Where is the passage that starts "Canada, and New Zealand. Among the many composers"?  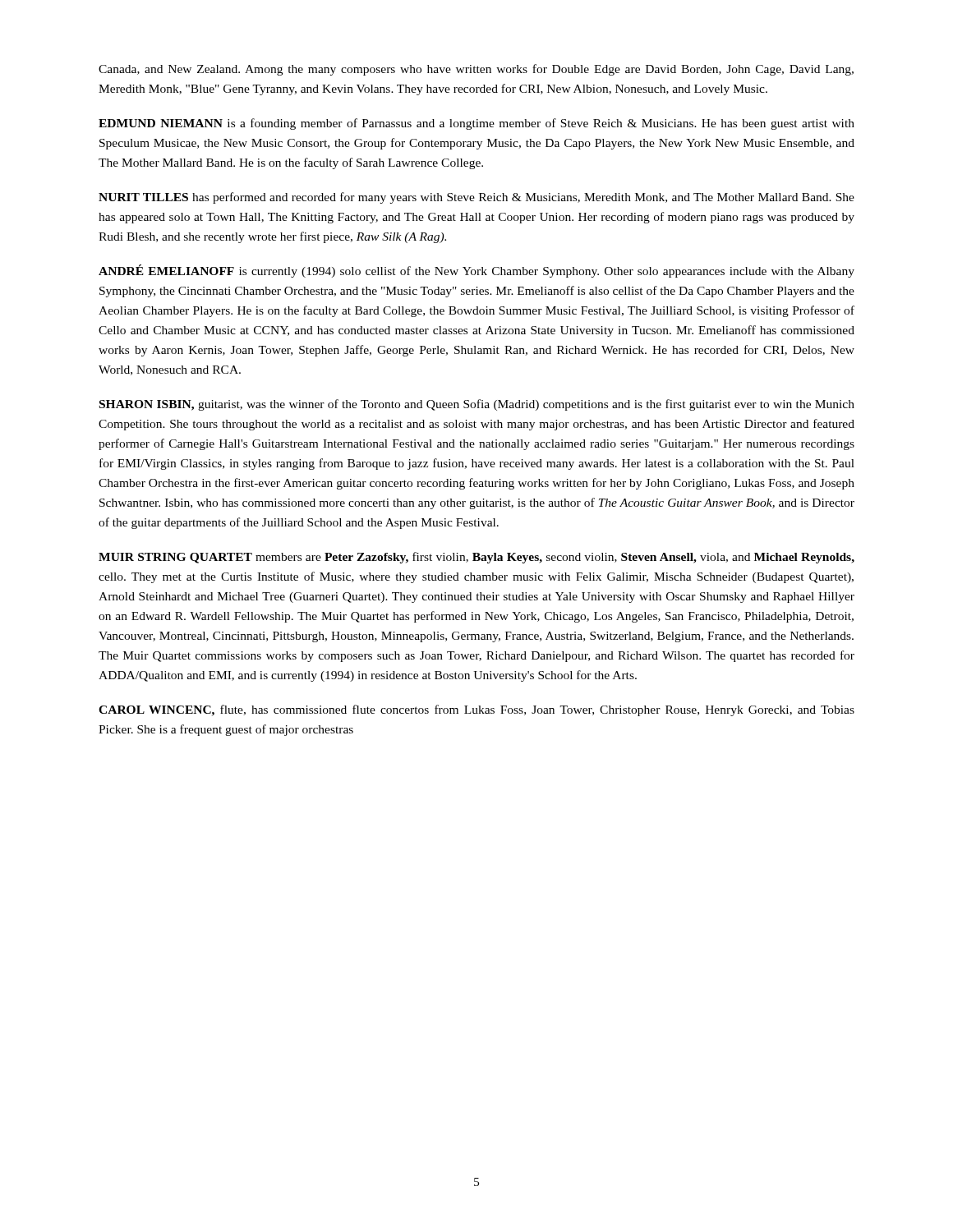476,78
